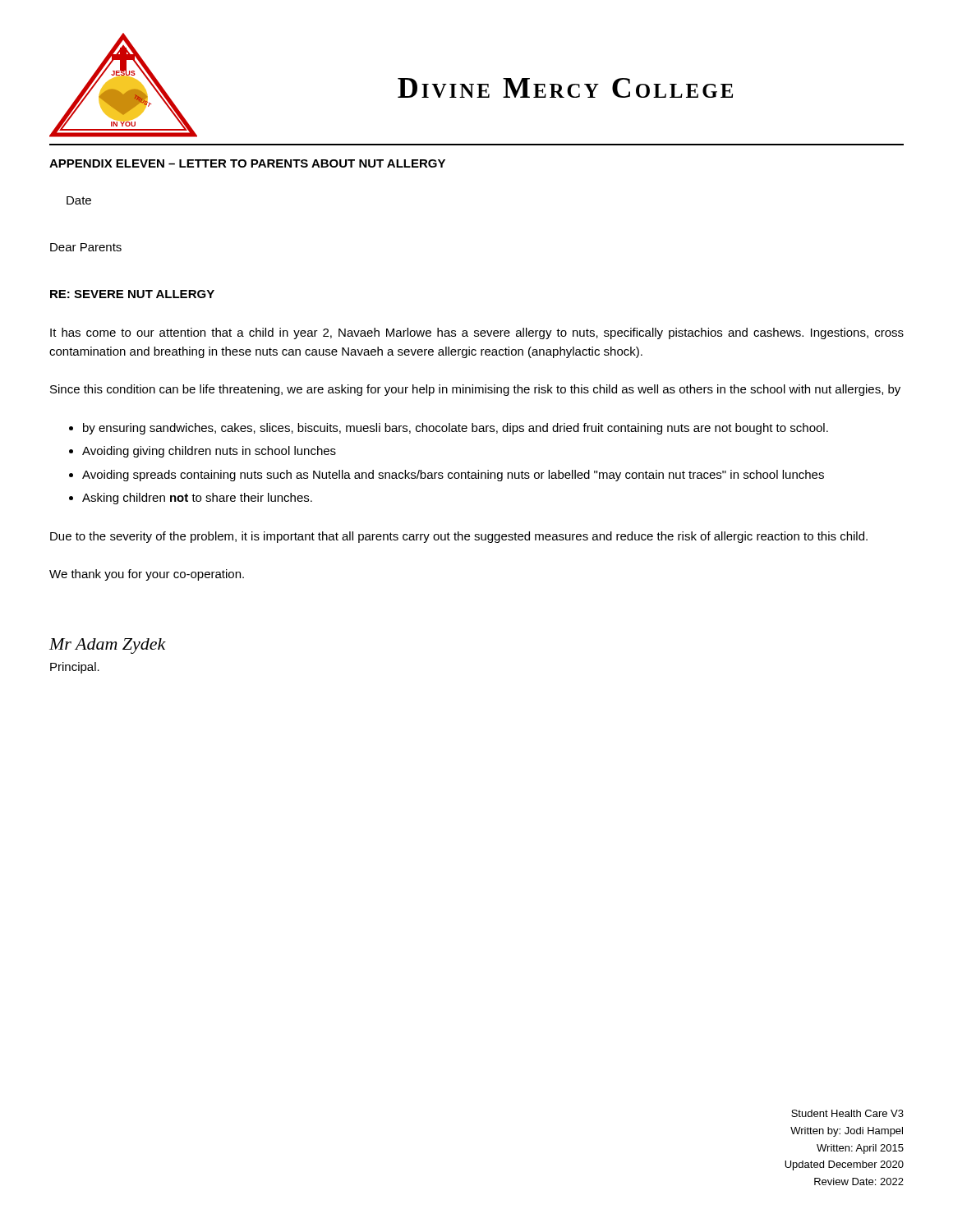Find the text containing "Mr Adam Zydek"
Viewport: 953px width, 1232px height.
(x=107, y=643)
